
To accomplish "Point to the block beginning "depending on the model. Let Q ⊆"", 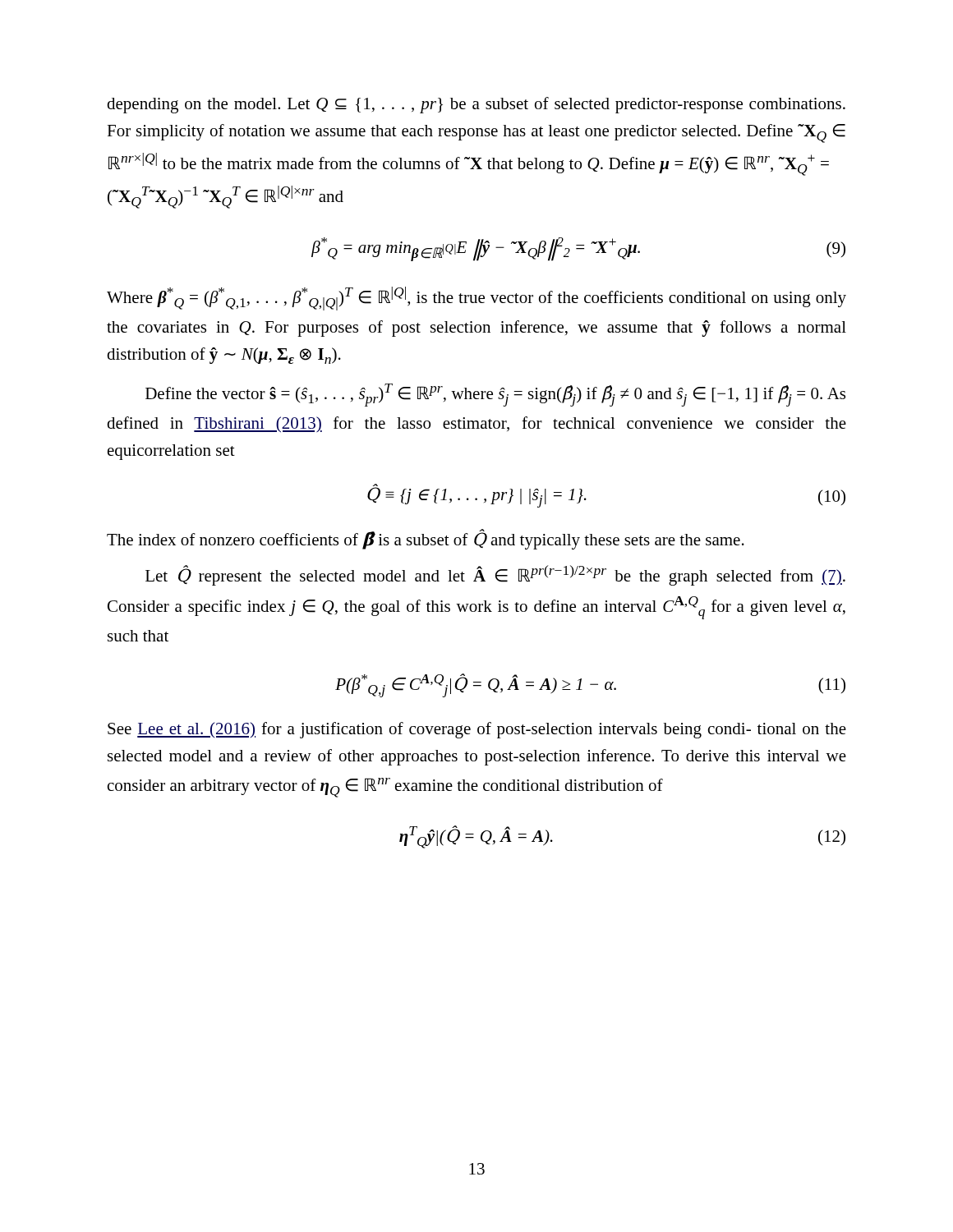I will [x=476, y=152].
